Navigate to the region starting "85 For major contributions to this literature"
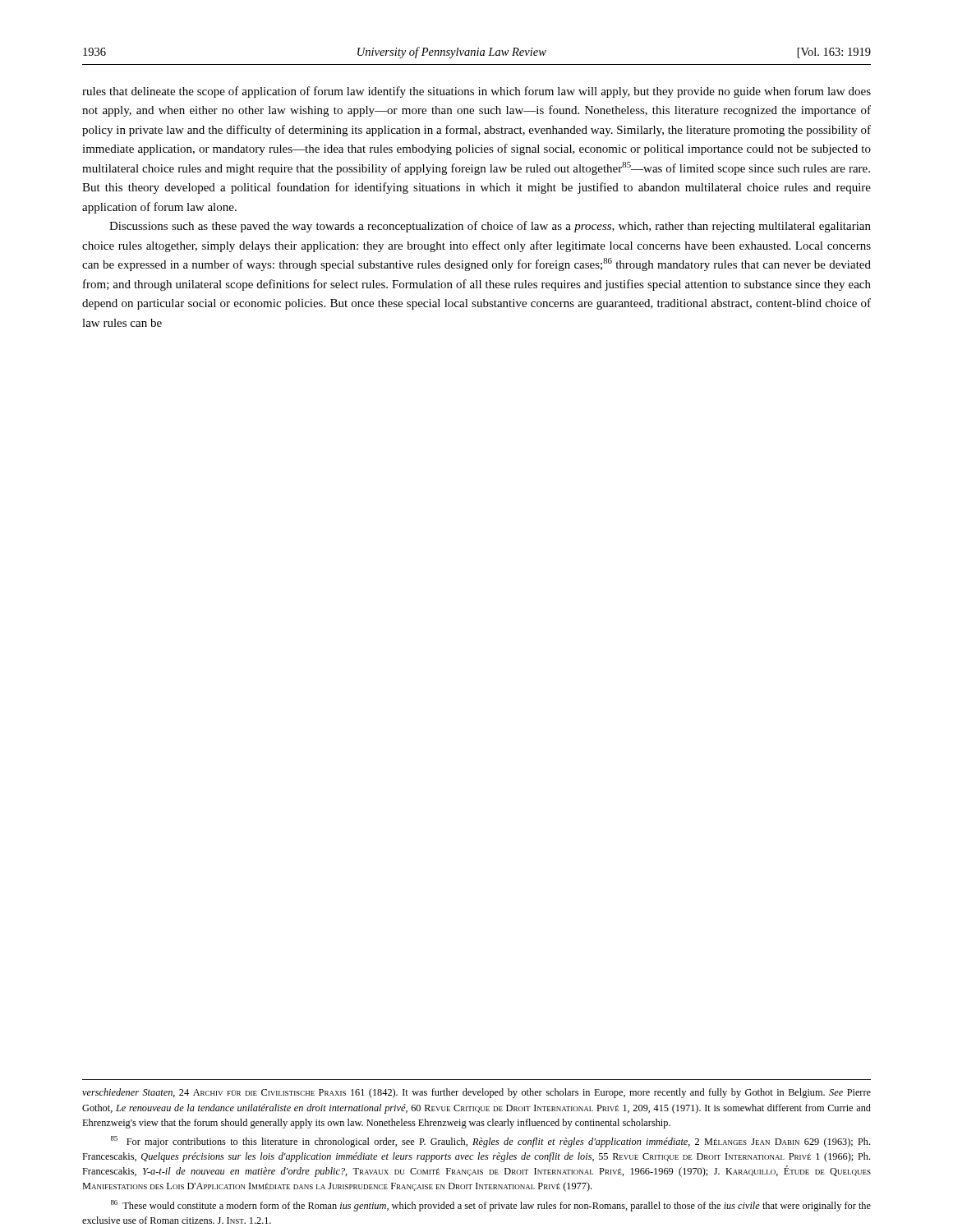The height and width of the screenshot is (1232, 953). (x=476, y=1164)
